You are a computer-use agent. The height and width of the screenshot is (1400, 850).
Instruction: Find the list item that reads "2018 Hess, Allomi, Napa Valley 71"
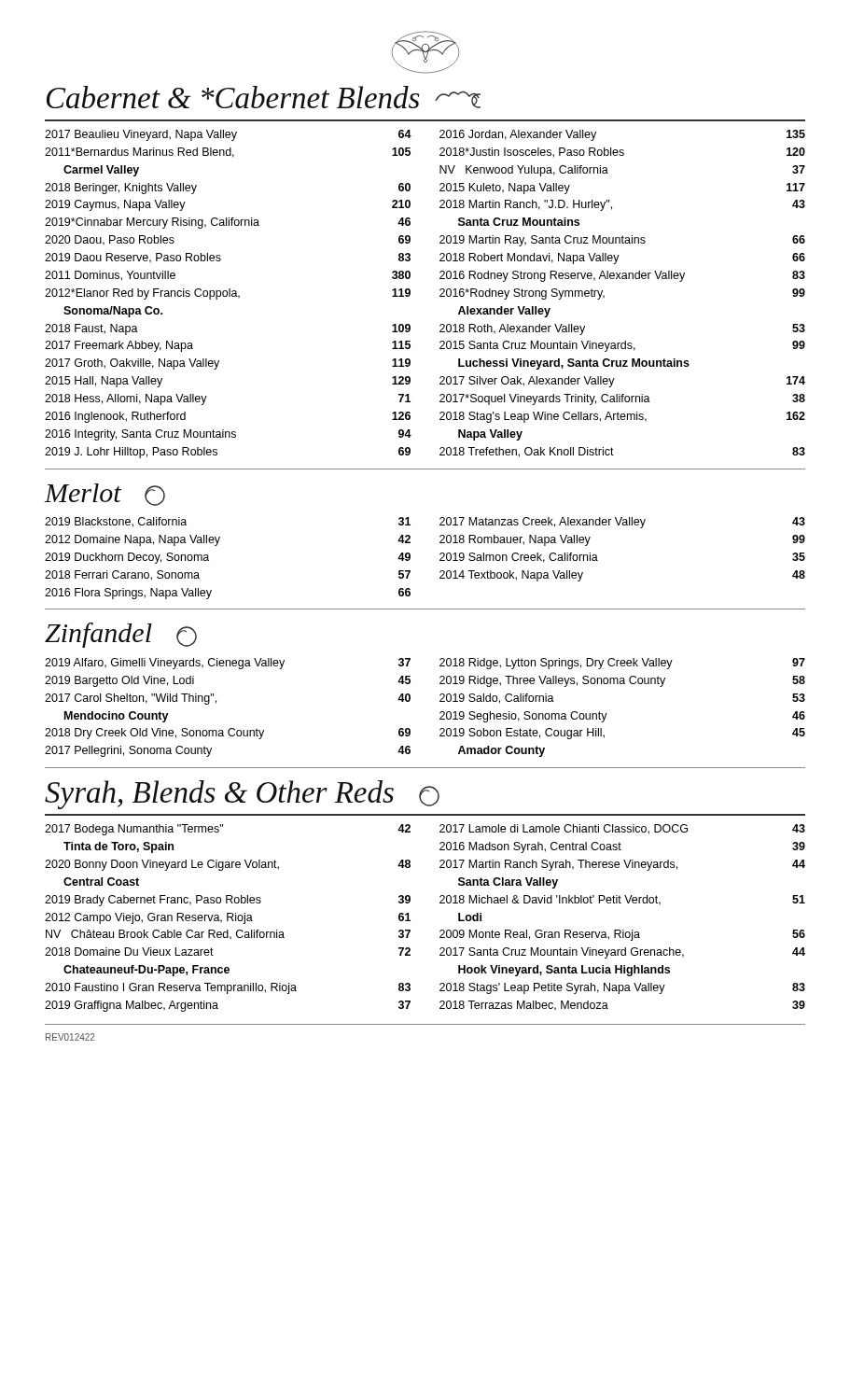coord(127,399)
